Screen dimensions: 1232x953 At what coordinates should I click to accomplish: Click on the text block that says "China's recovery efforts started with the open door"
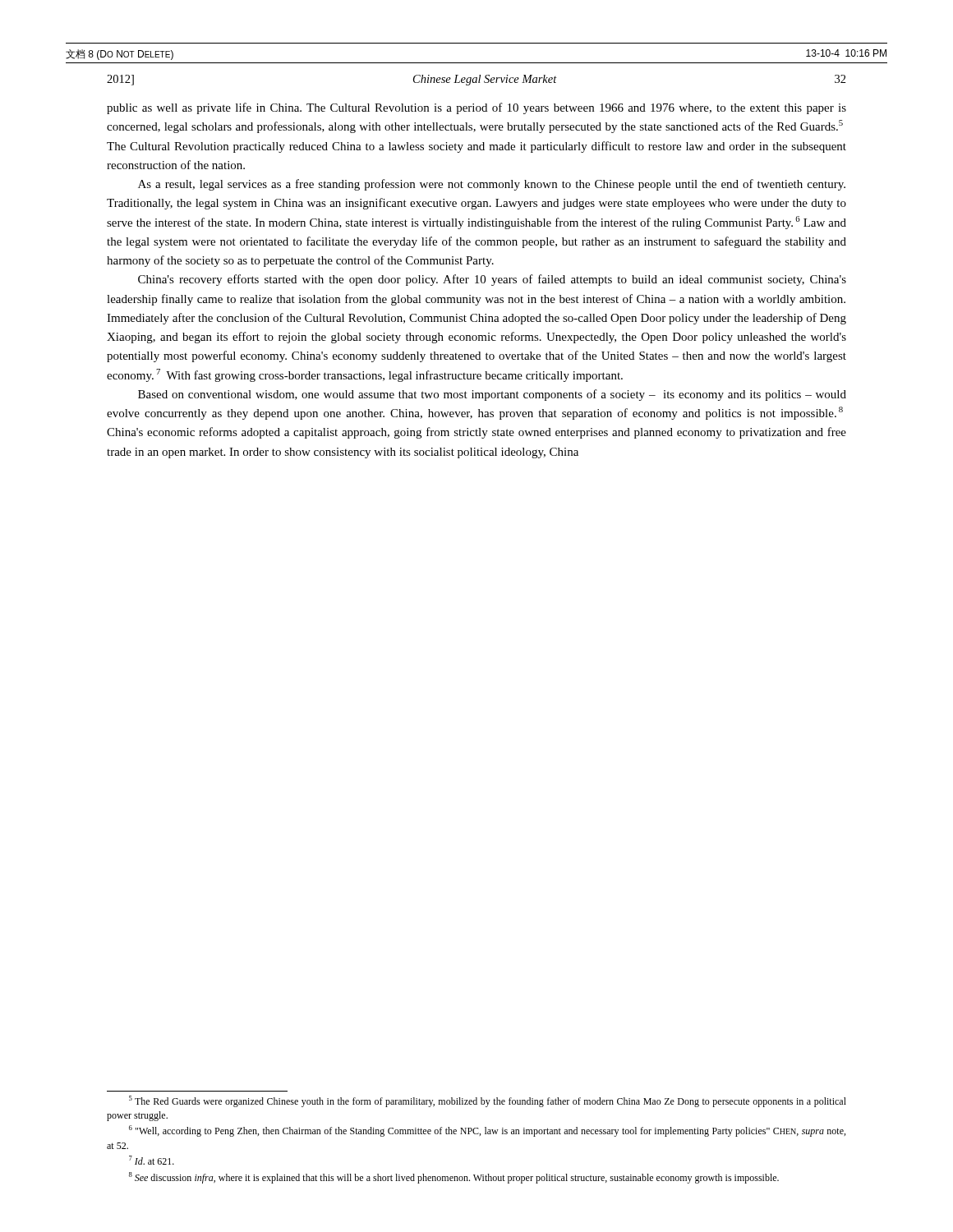click(476, 328)
